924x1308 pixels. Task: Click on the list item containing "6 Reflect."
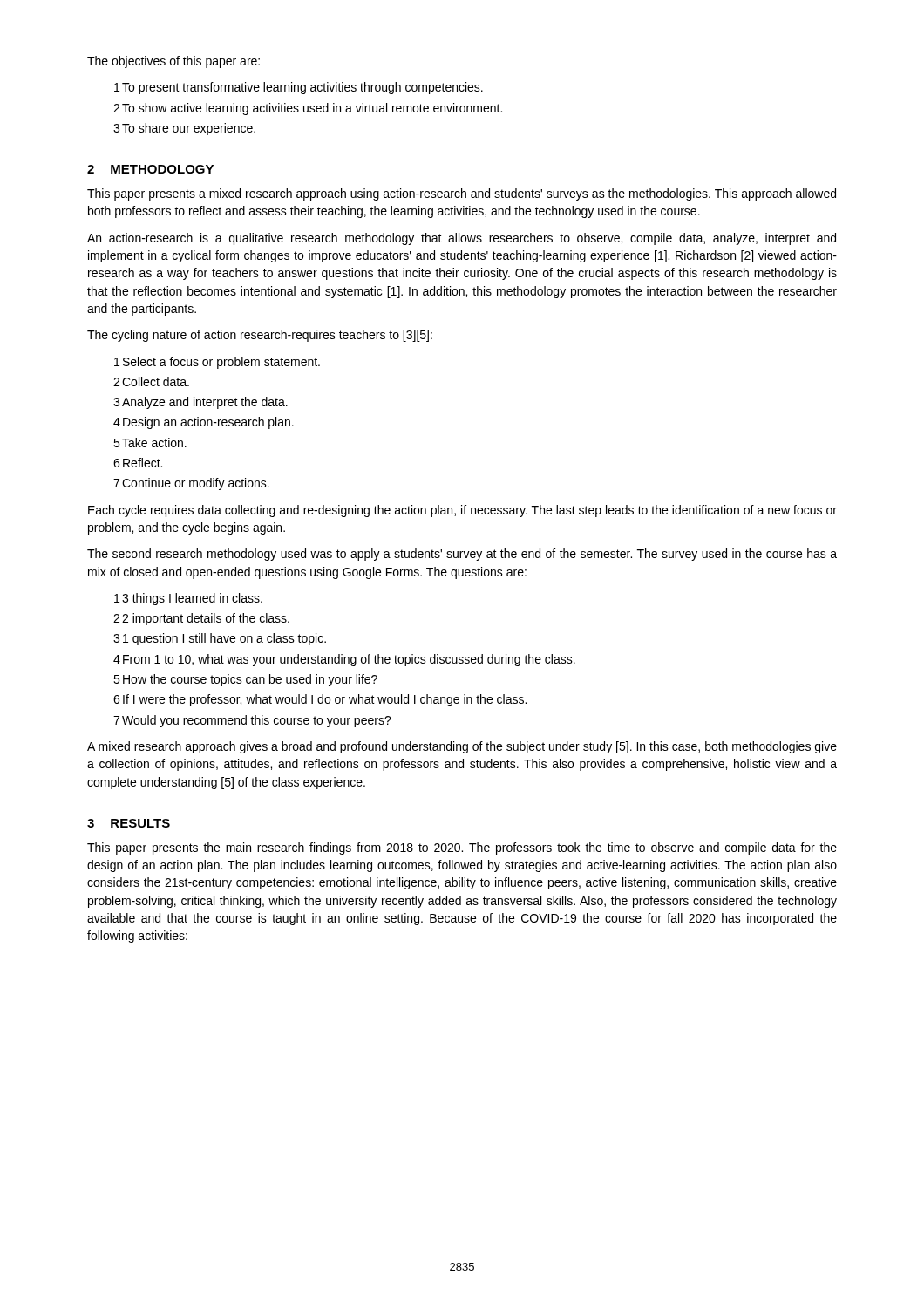point(138,463)
